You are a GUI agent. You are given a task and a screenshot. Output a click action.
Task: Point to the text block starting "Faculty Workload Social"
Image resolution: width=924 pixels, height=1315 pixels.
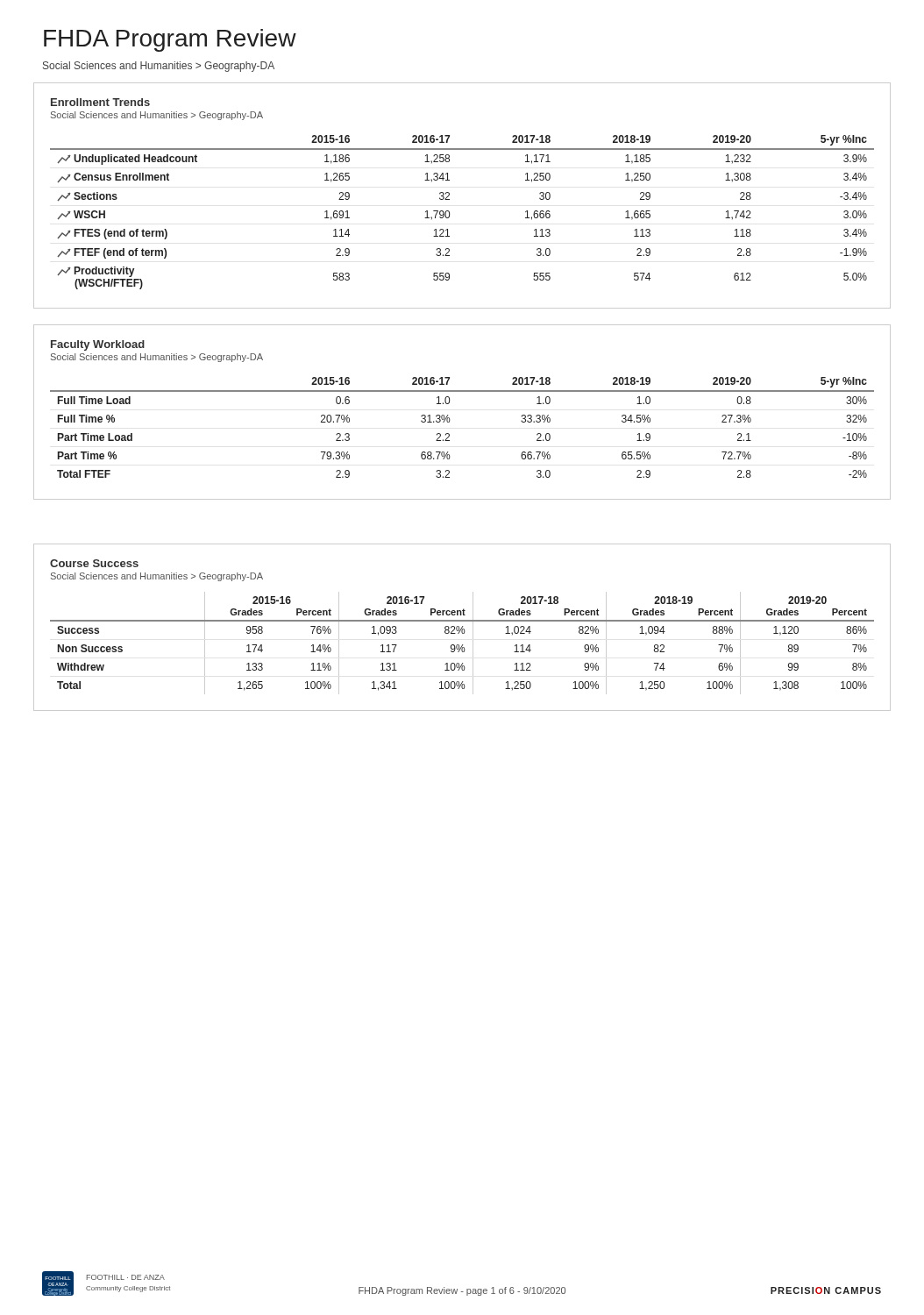click(x=98, y=345)
